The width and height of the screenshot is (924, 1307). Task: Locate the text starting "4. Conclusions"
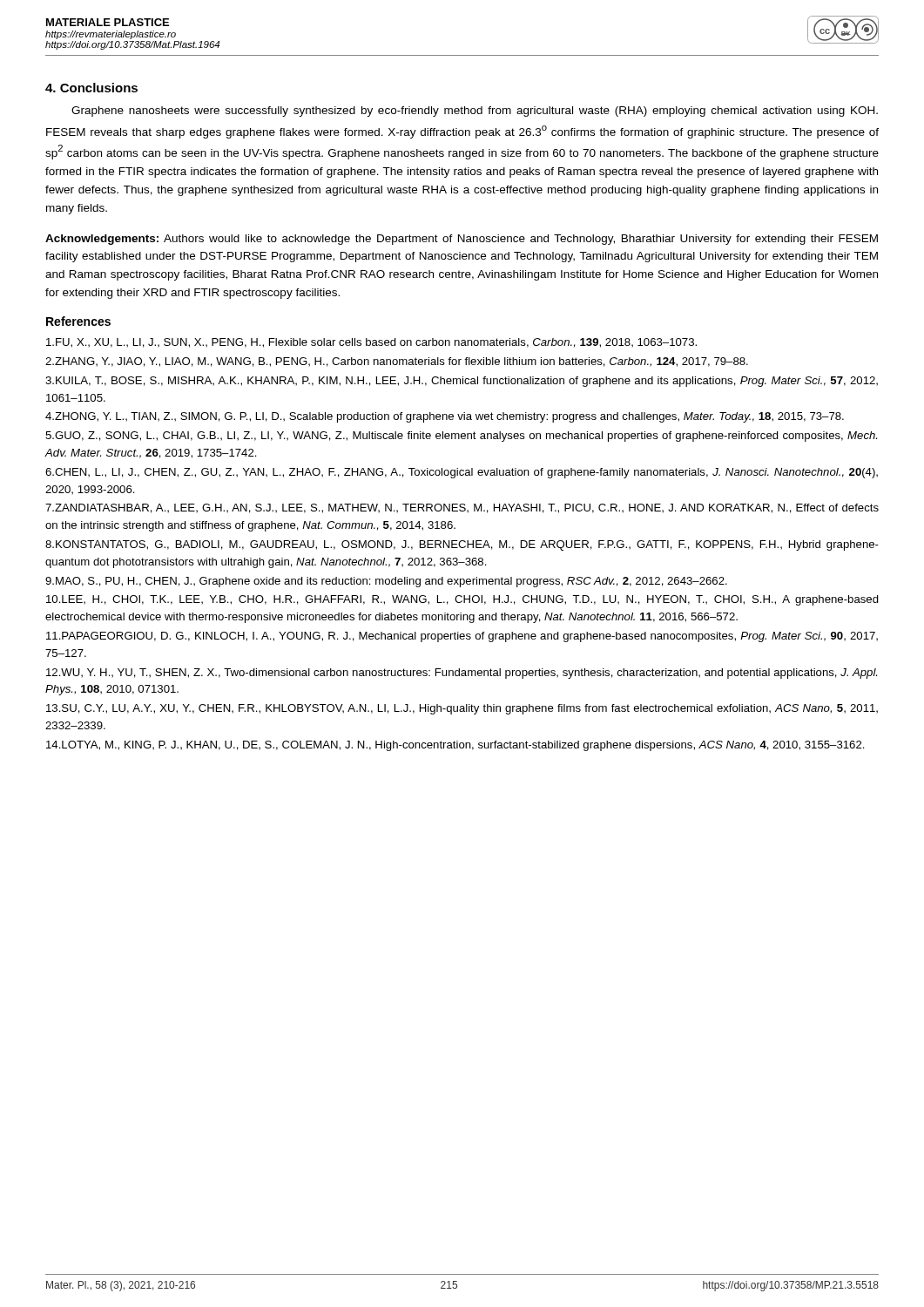coord(92,88)
